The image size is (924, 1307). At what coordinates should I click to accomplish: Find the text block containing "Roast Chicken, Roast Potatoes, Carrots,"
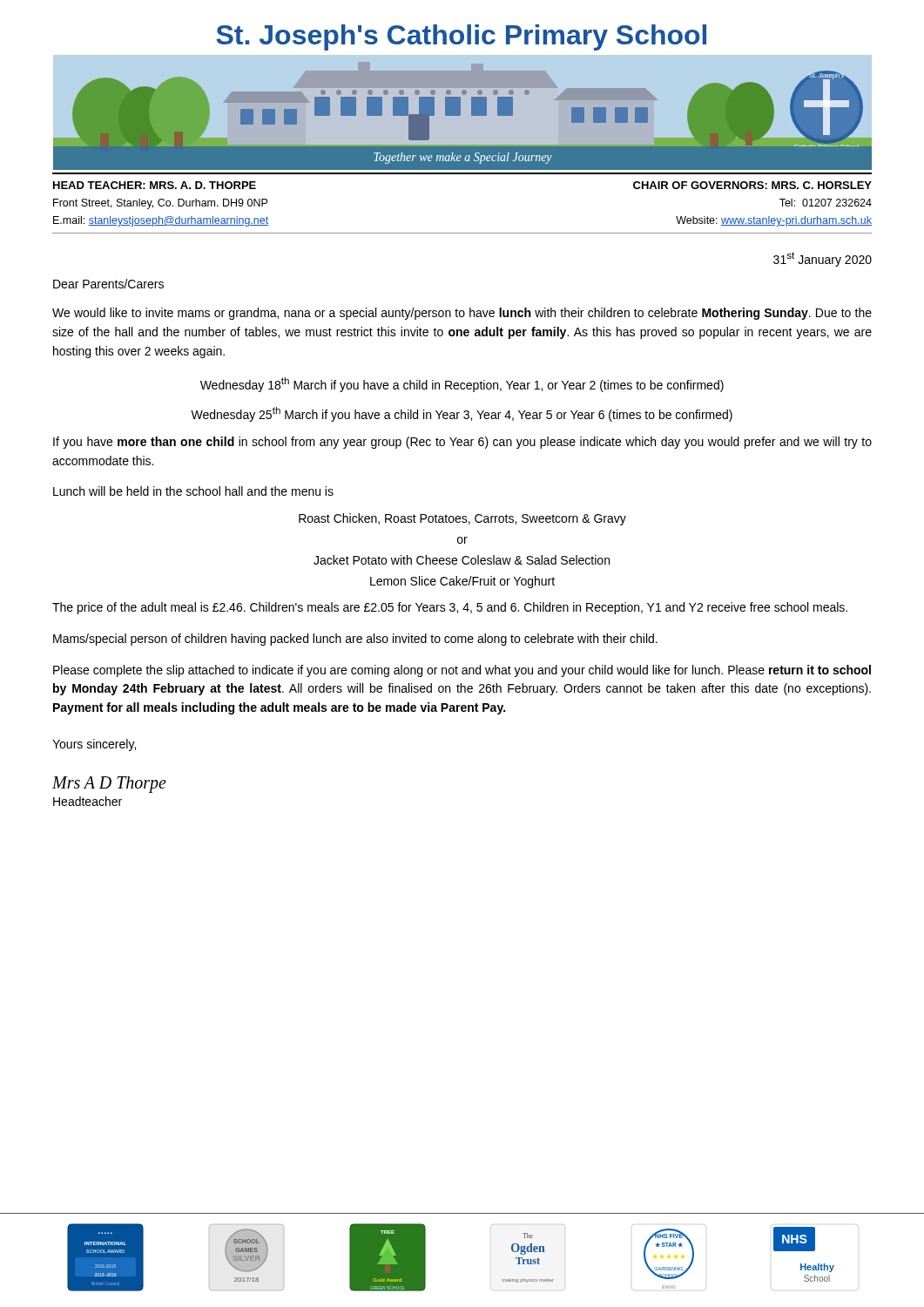point(462,550)
